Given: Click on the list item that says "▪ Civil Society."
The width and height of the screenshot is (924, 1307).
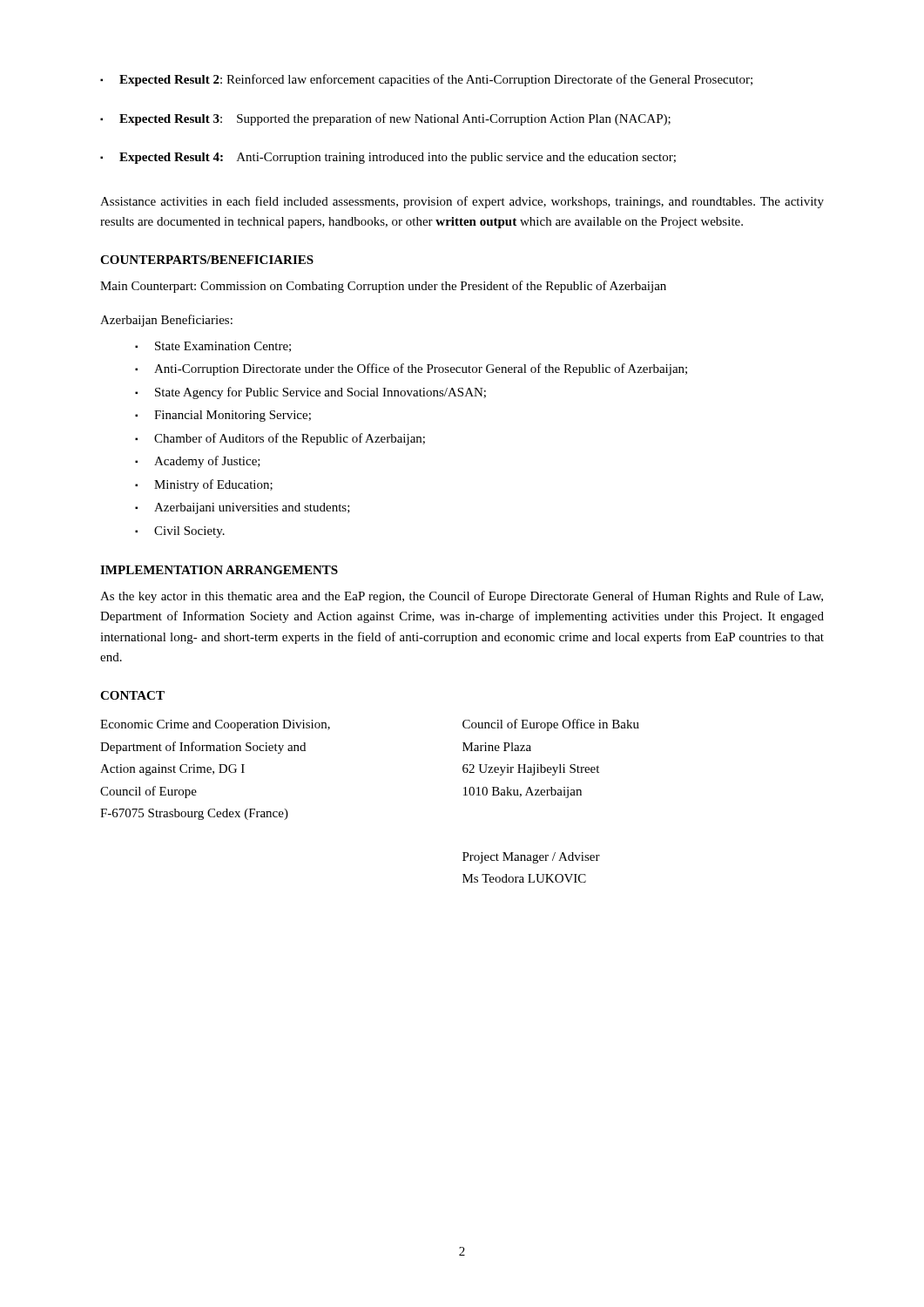Looking at the screenshot, I should [180, 532].
